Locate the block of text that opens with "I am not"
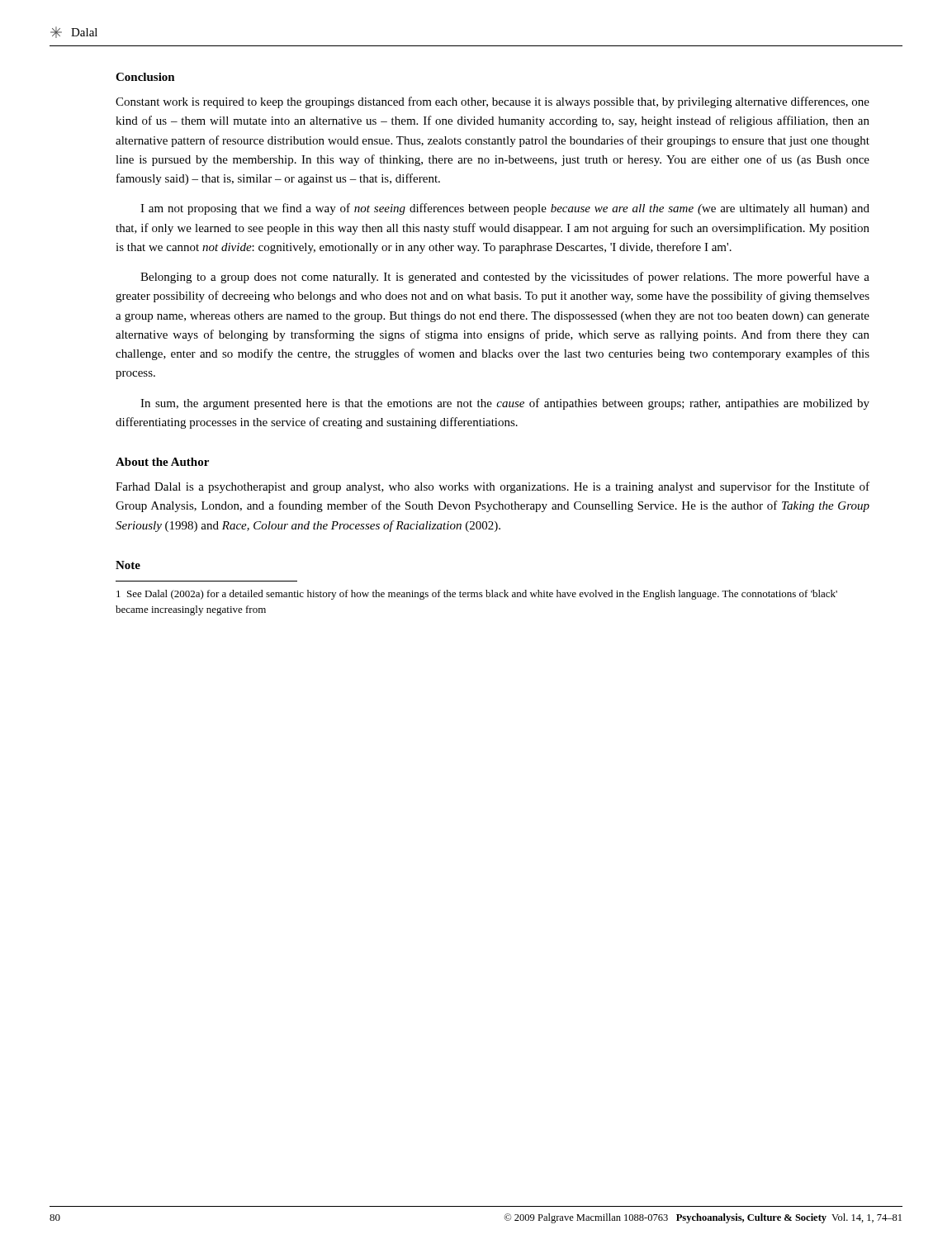 point(493,228)
